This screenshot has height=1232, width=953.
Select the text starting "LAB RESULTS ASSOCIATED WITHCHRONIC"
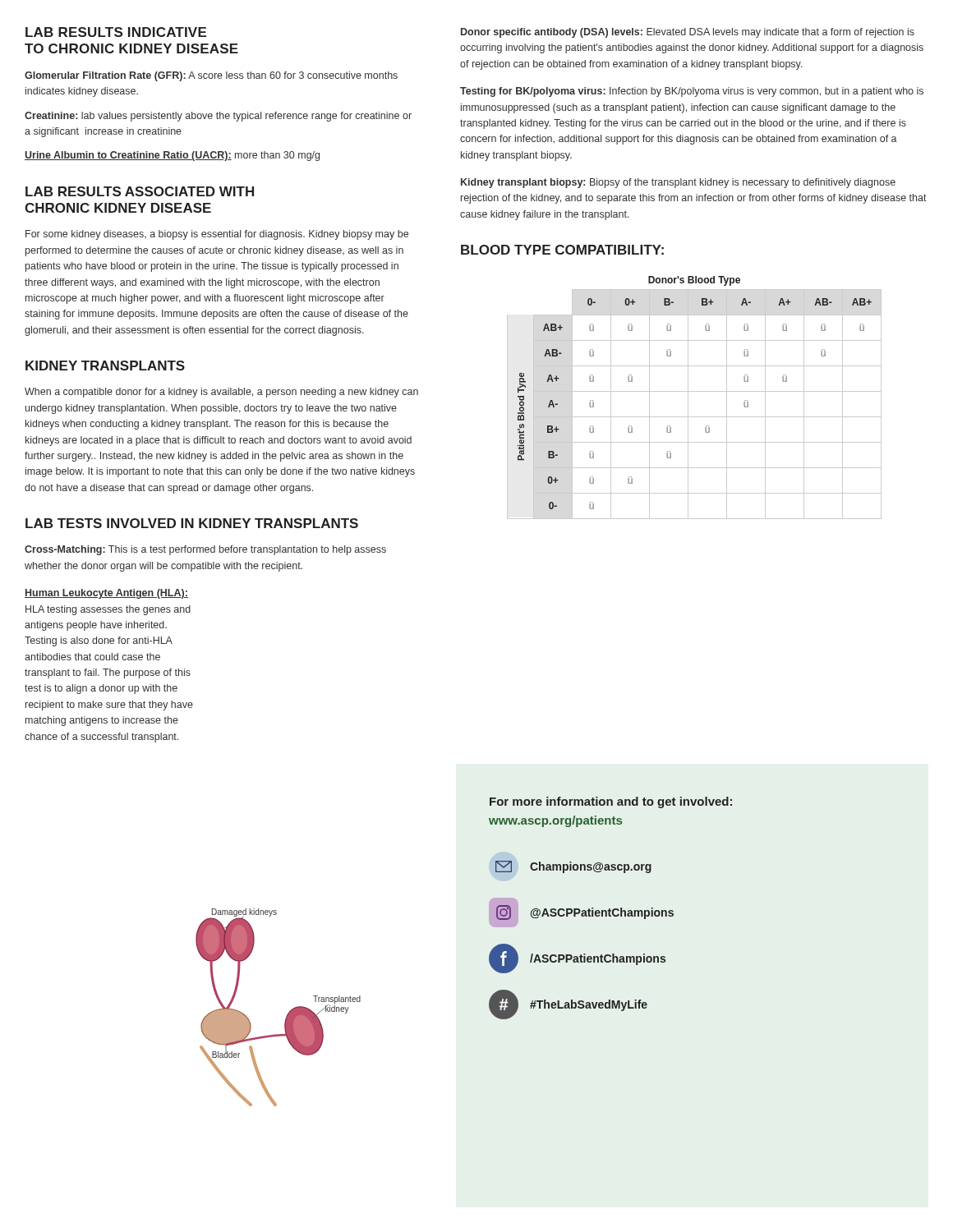(x=140, y=200)
